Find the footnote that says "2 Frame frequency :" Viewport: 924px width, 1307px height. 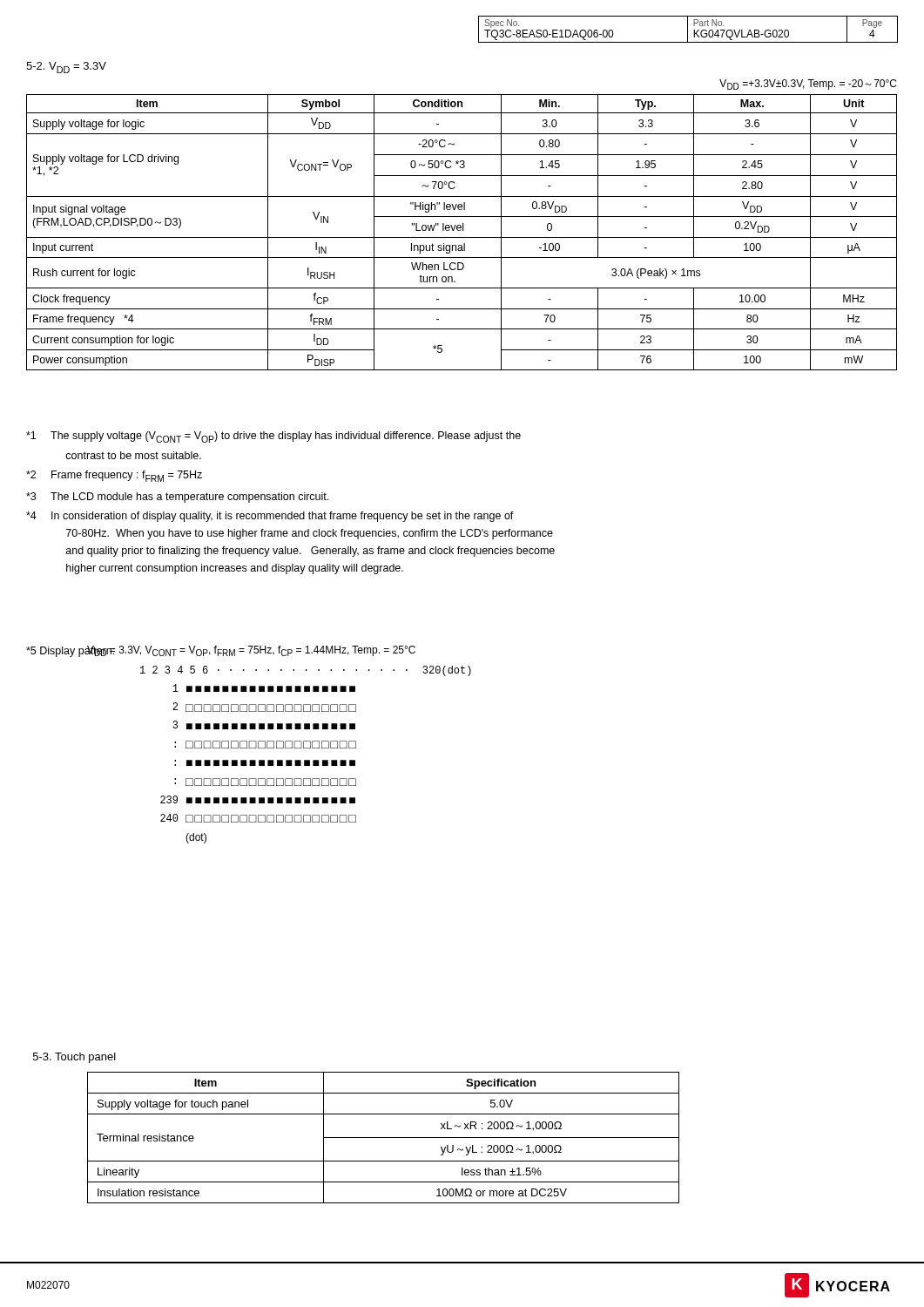[x=114, y=476]
